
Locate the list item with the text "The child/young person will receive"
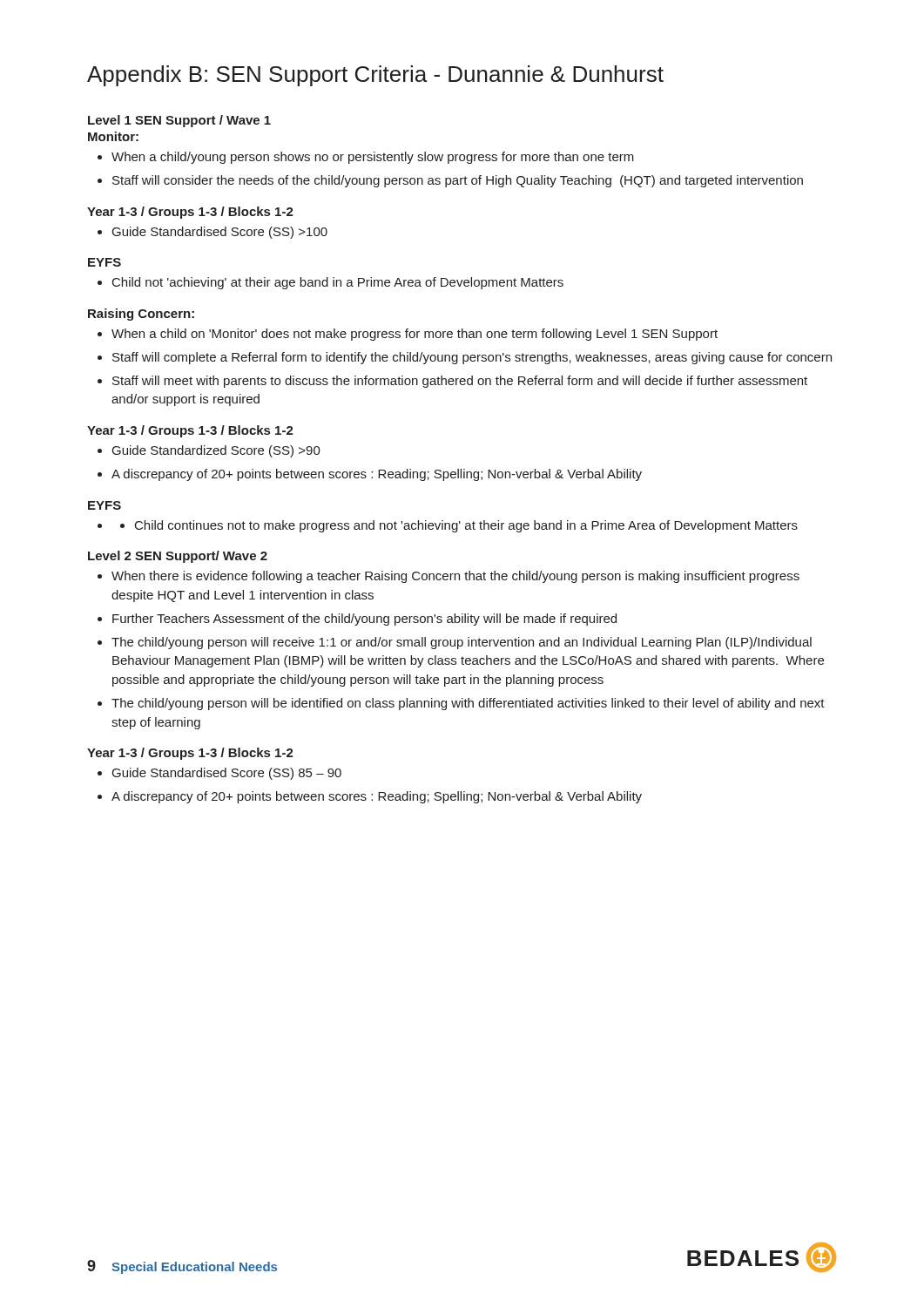(468, 660)
